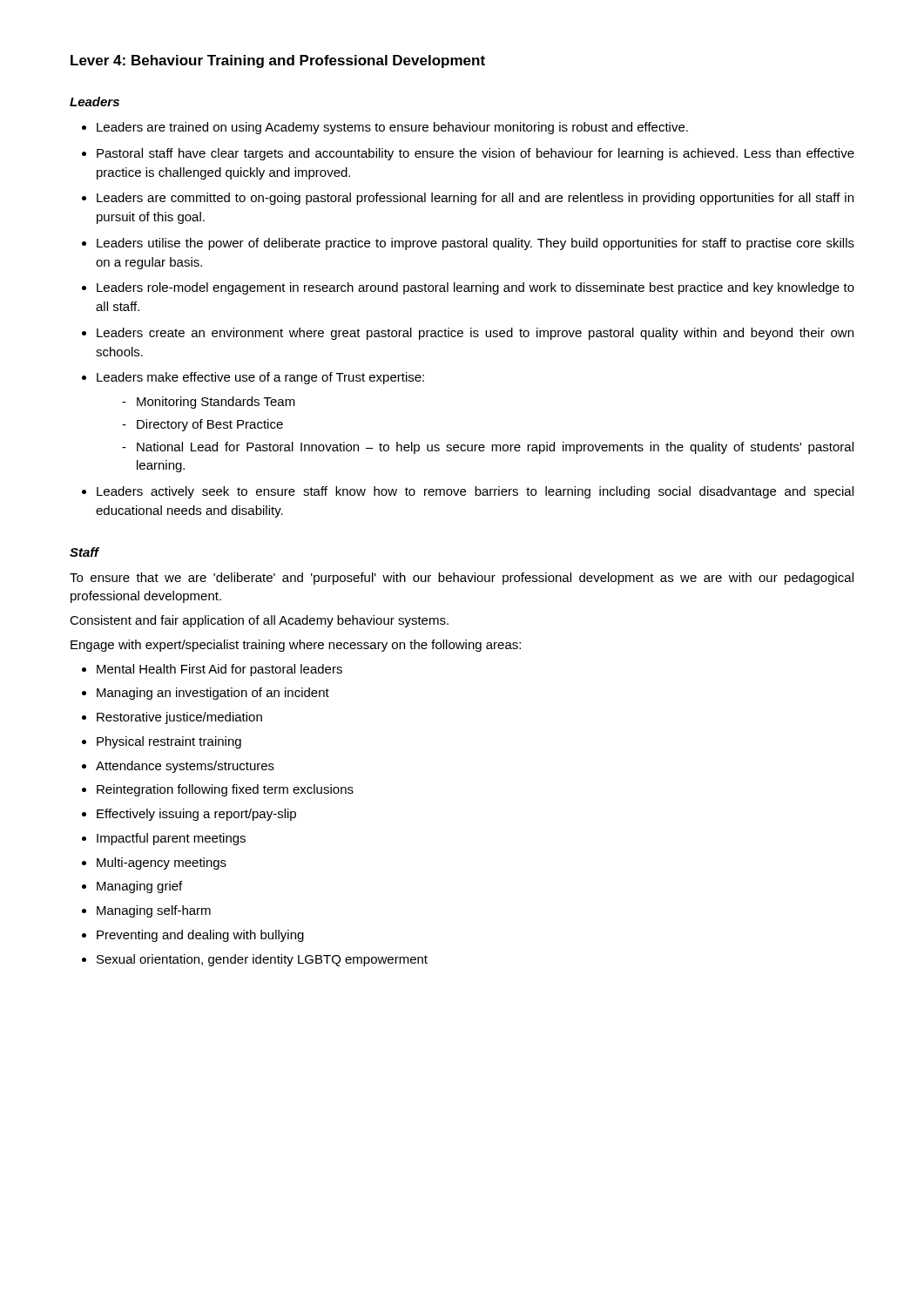Viewport: 924px width, 1307px height.
Task: Point to "Preventing and dealing with bullying"
Action: coord(200,934)
